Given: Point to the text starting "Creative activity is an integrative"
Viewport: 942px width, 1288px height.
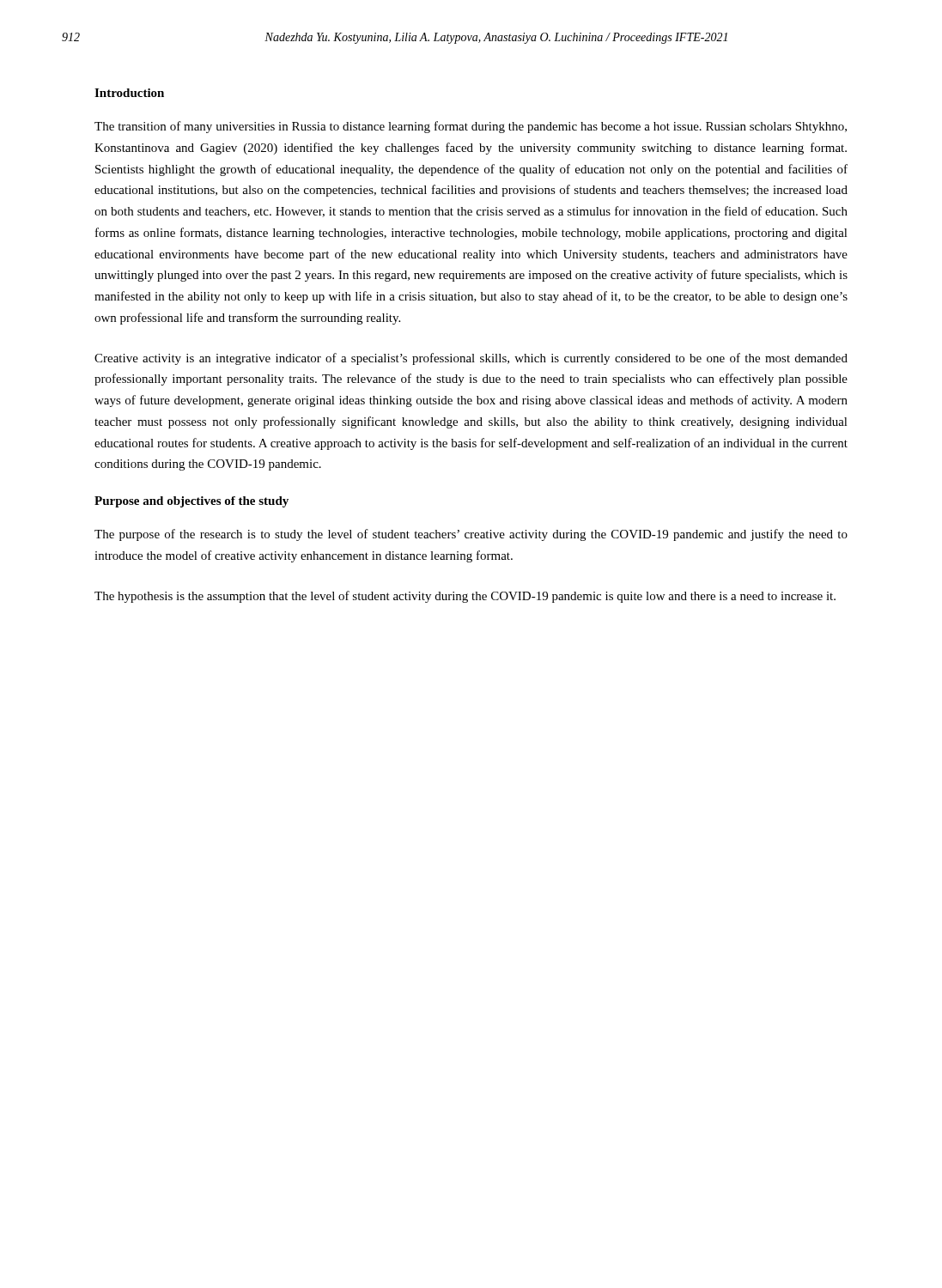Looking at the screenshot, I should 471,411.
